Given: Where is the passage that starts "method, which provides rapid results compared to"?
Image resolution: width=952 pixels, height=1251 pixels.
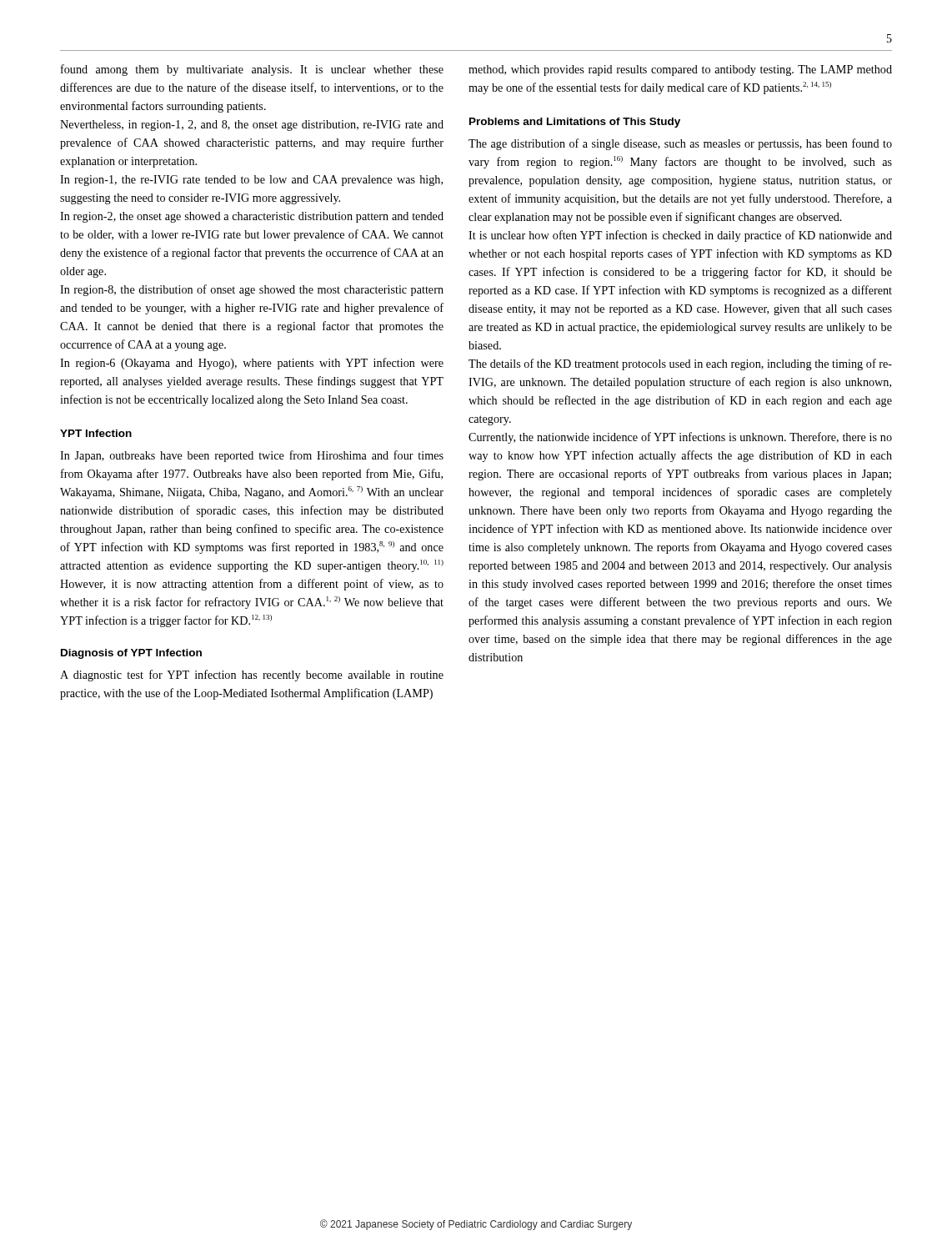Looking at the screenshot, I should [x=680, y=78].
